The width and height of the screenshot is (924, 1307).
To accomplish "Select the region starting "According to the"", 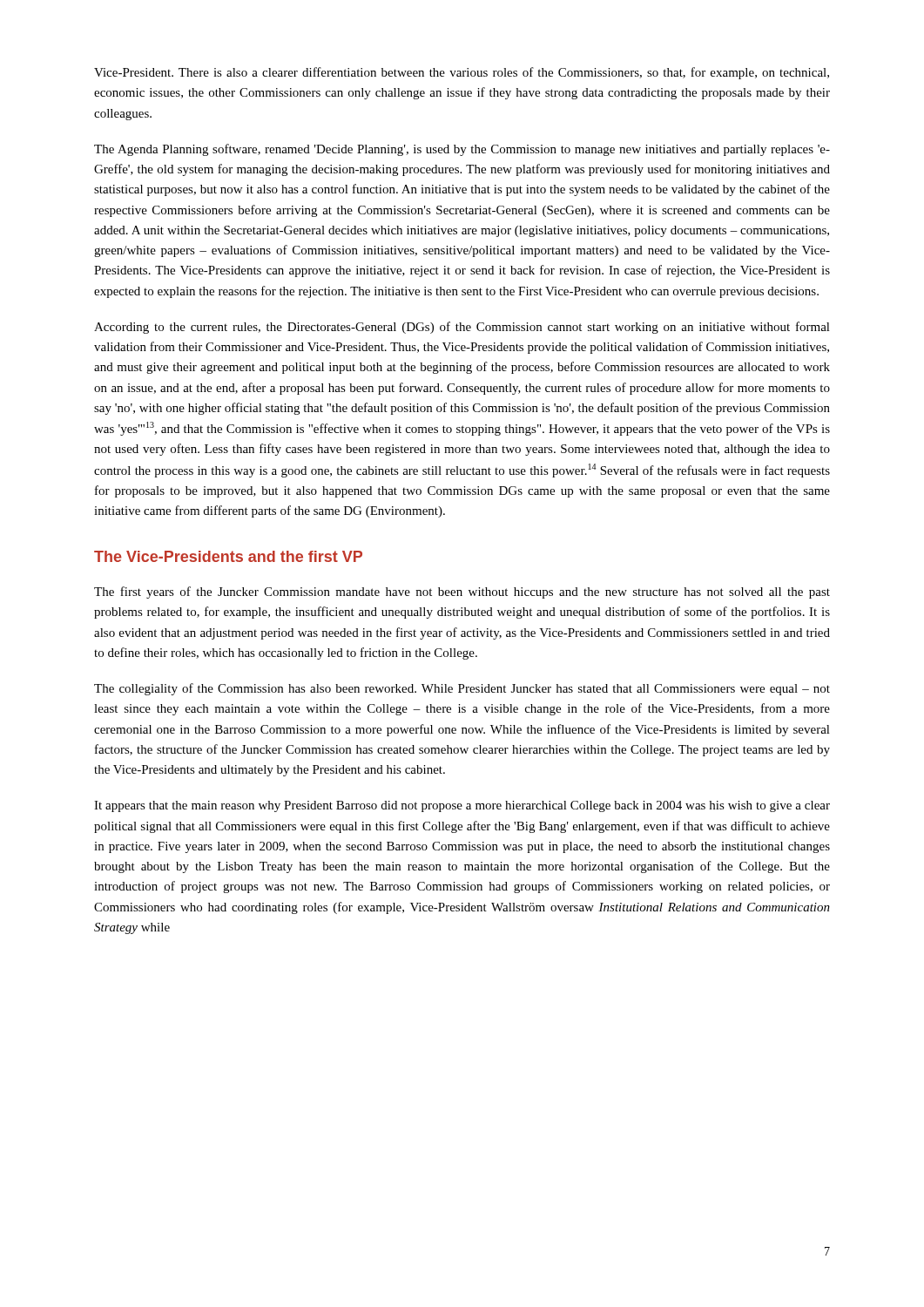I will (462, 419).
